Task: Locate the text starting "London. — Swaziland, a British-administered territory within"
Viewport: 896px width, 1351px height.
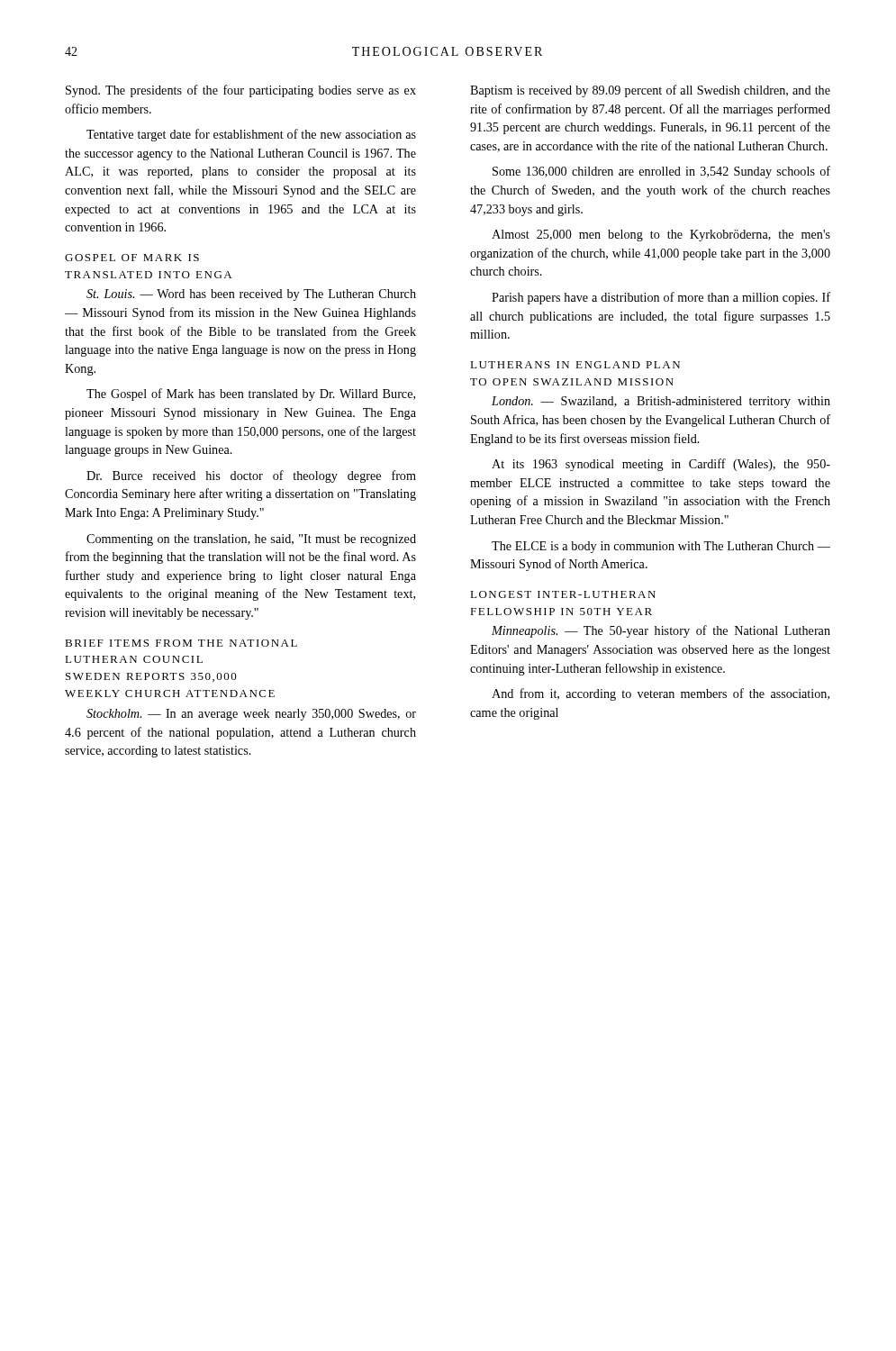Action: 650,420
